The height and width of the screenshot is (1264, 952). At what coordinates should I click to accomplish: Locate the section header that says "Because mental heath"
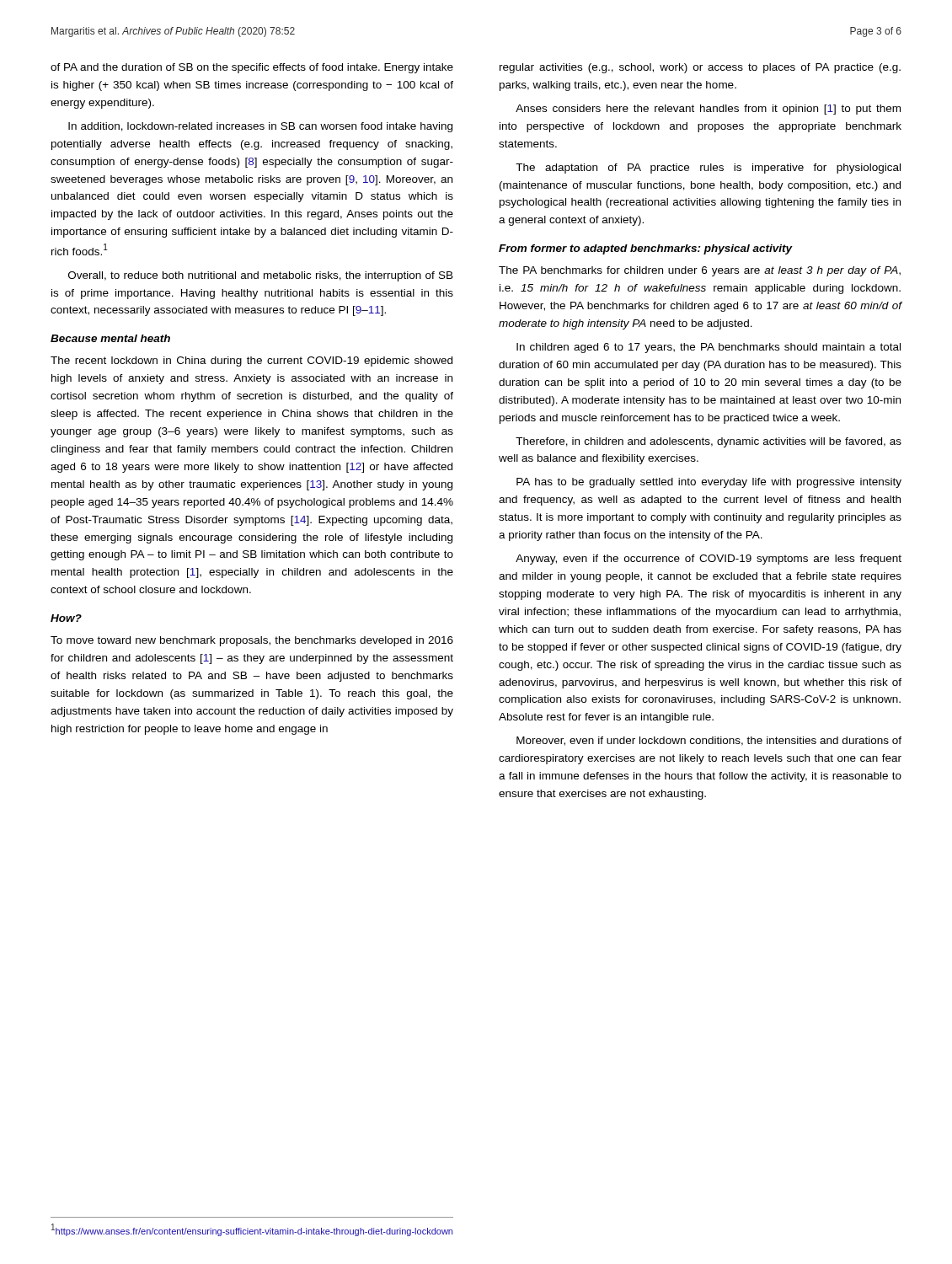pyautogui.click(x=110, y=338)
